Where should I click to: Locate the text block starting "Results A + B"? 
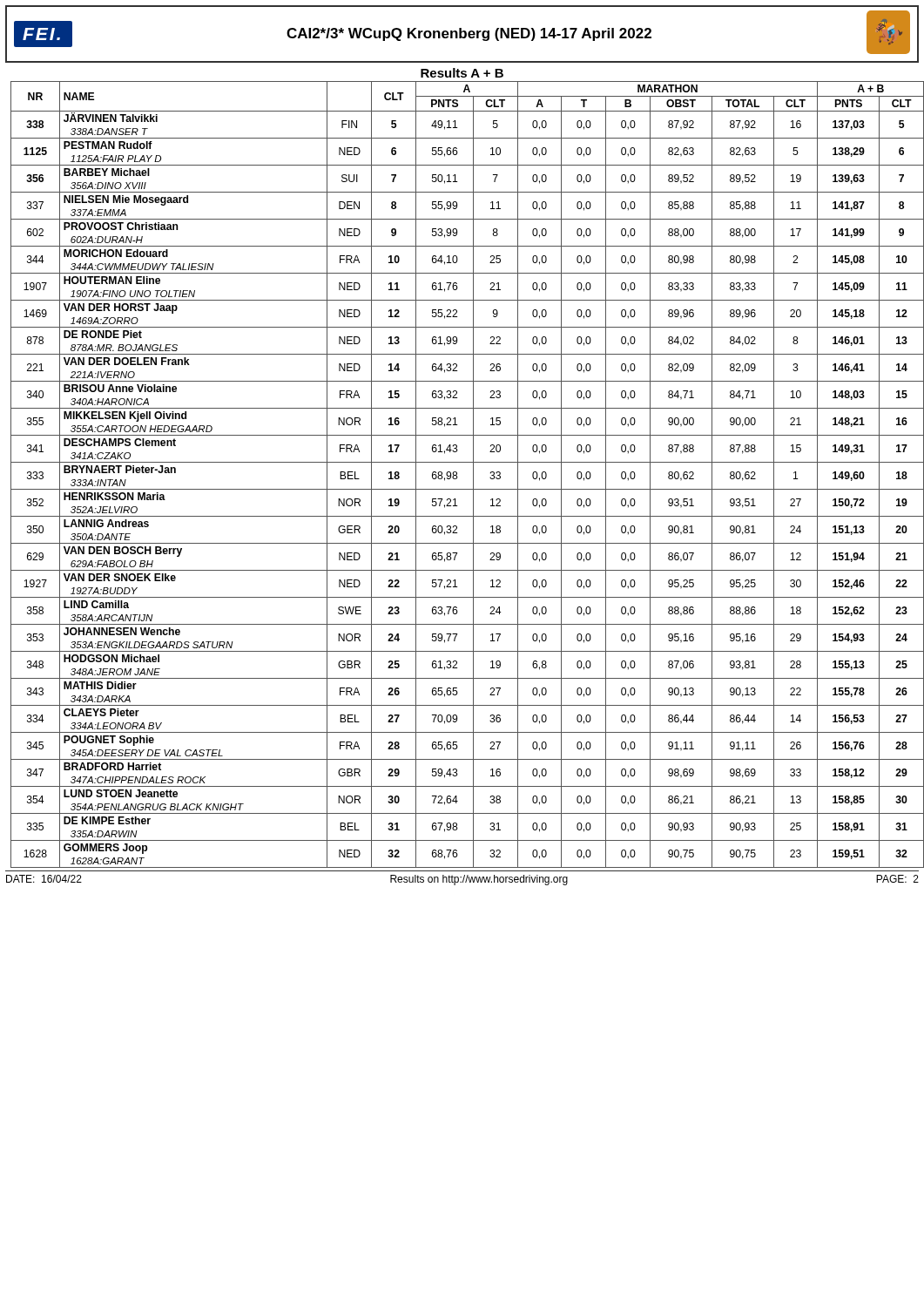coord(462,73)
